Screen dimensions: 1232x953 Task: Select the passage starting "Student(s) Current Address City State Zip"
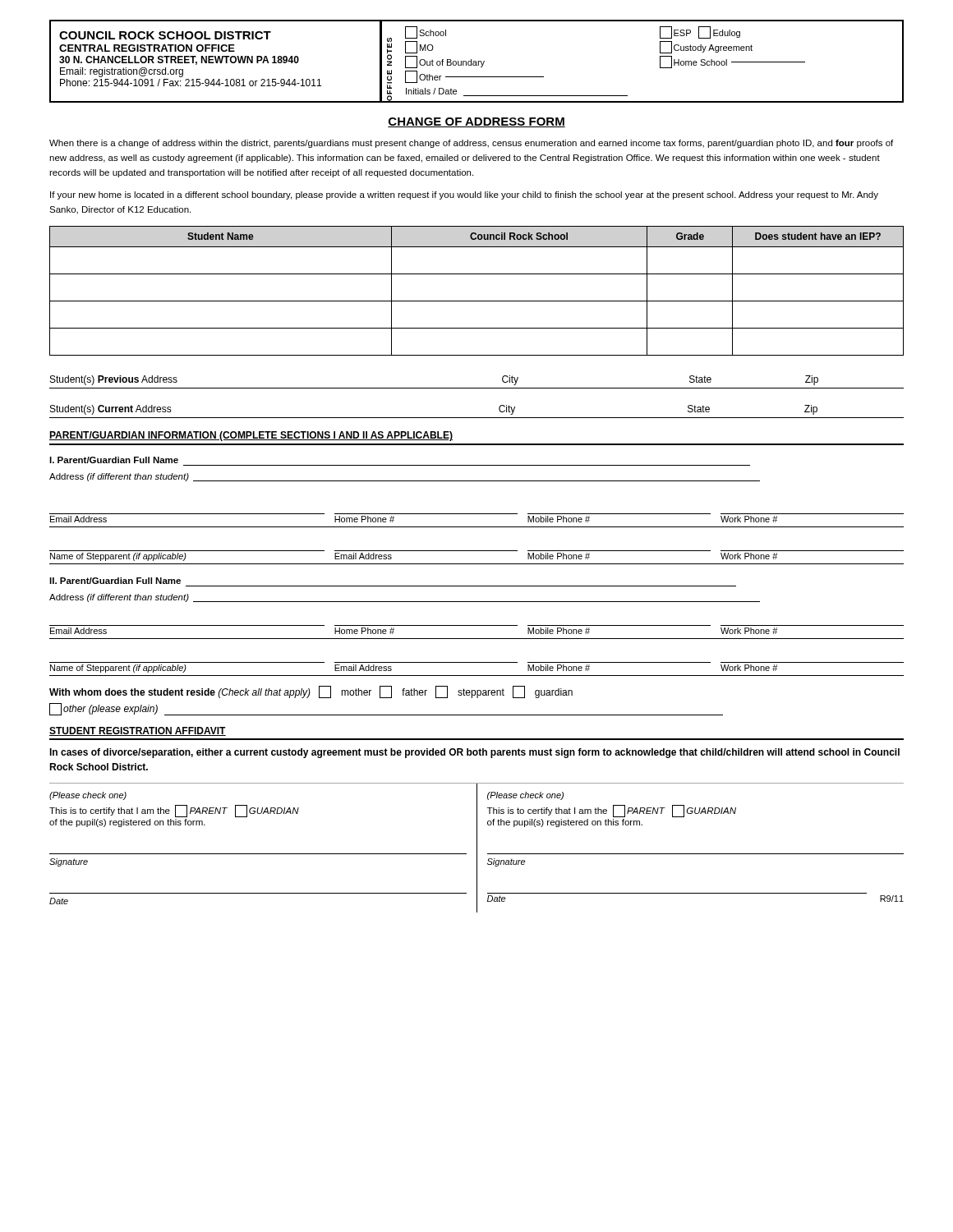(x=476, y=409)
